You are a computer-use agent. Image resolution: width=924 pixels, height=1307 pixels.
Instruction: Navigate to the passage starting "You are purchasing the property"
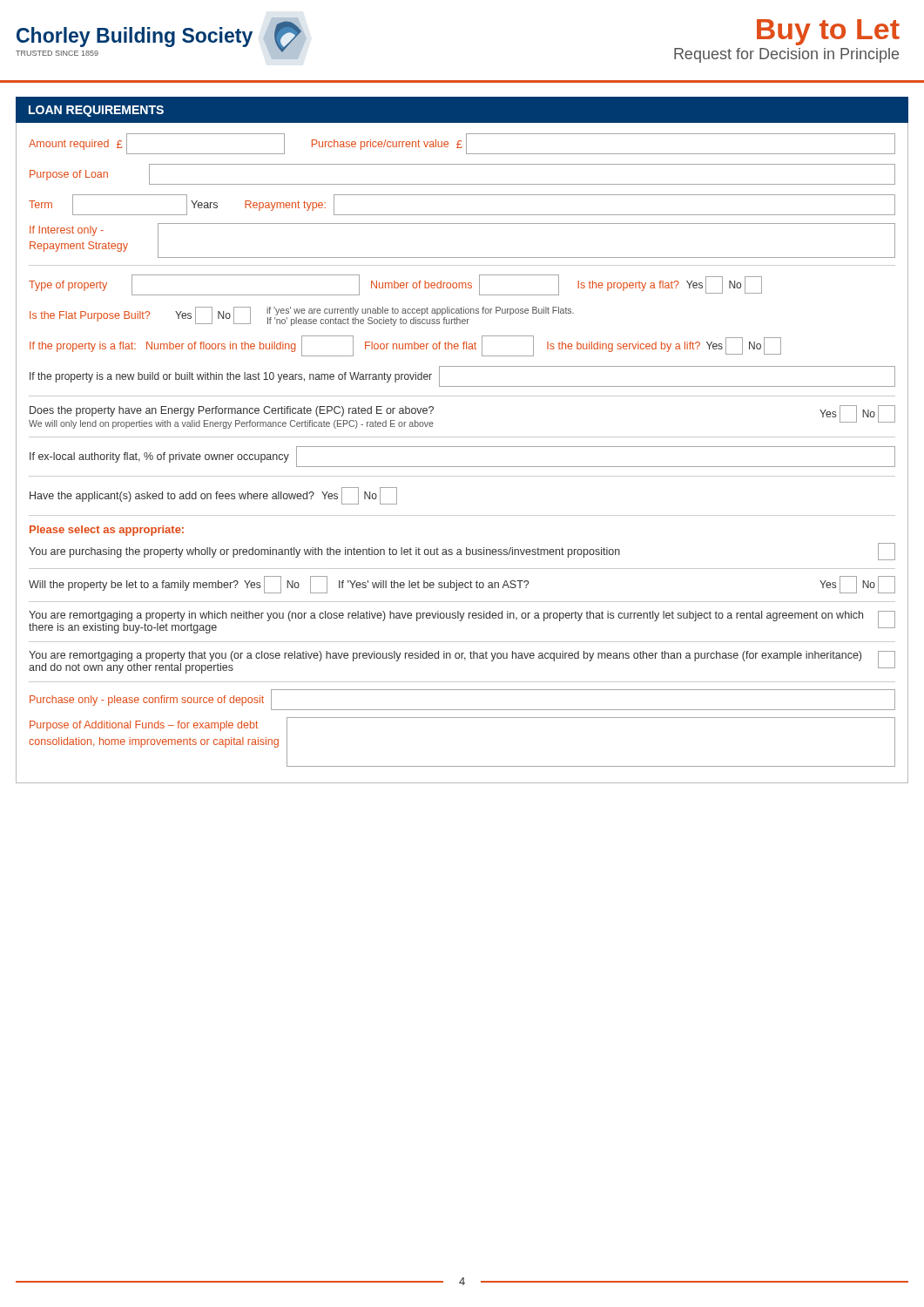point(462,552)
